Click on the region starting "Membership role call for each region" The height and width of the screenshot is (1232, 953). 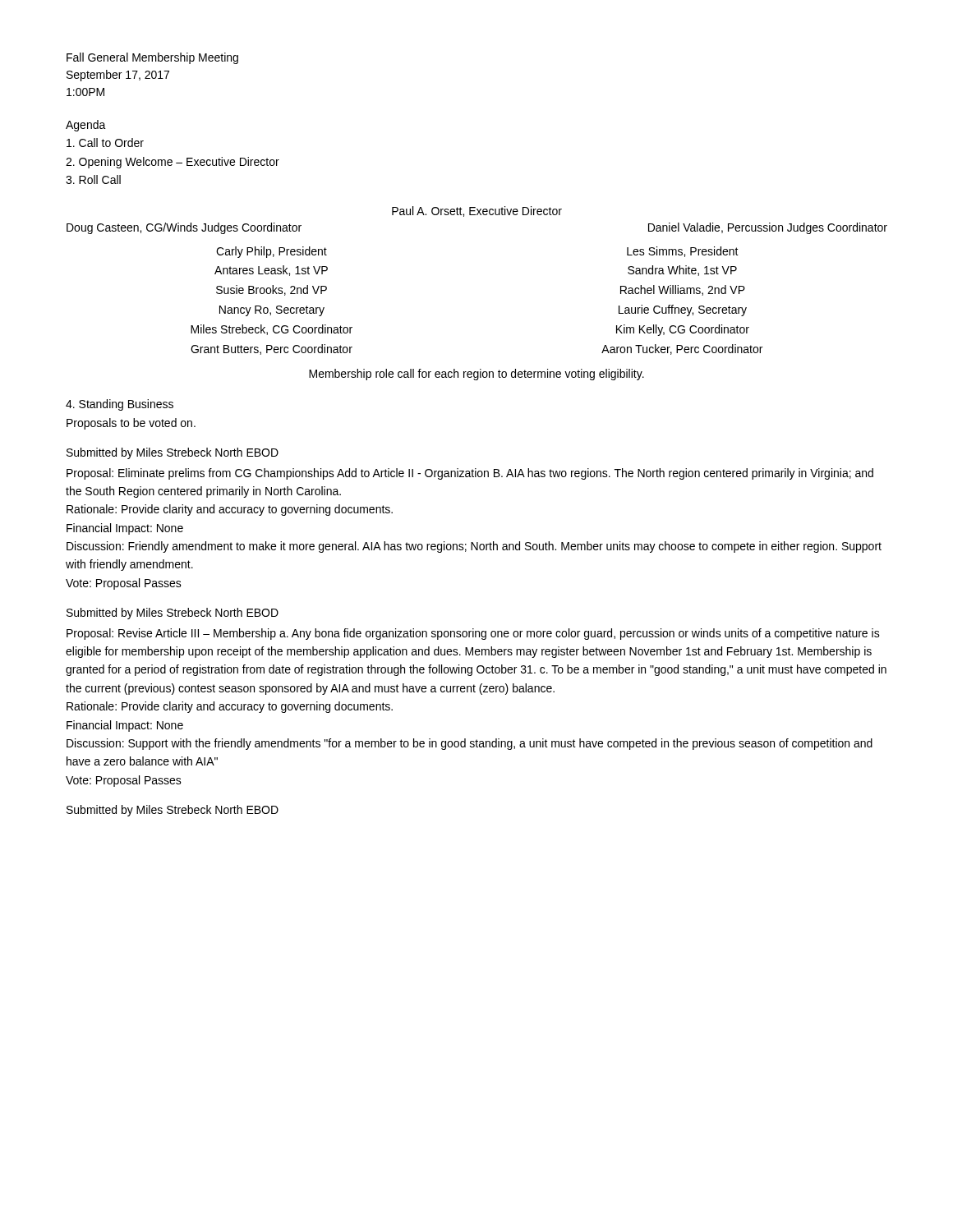point(476,374)
